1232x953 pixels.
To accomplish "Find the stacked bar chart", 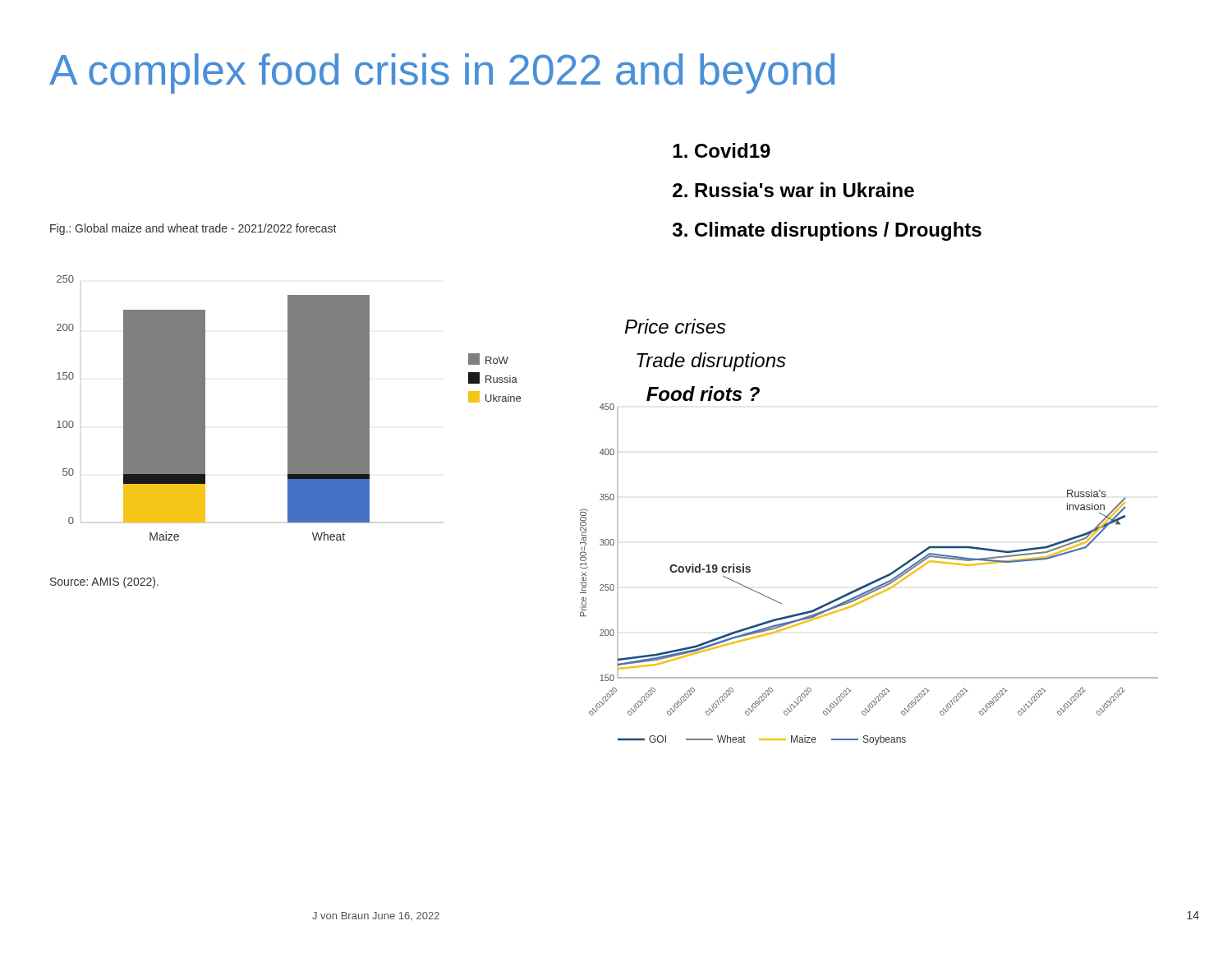I will 292,403.
